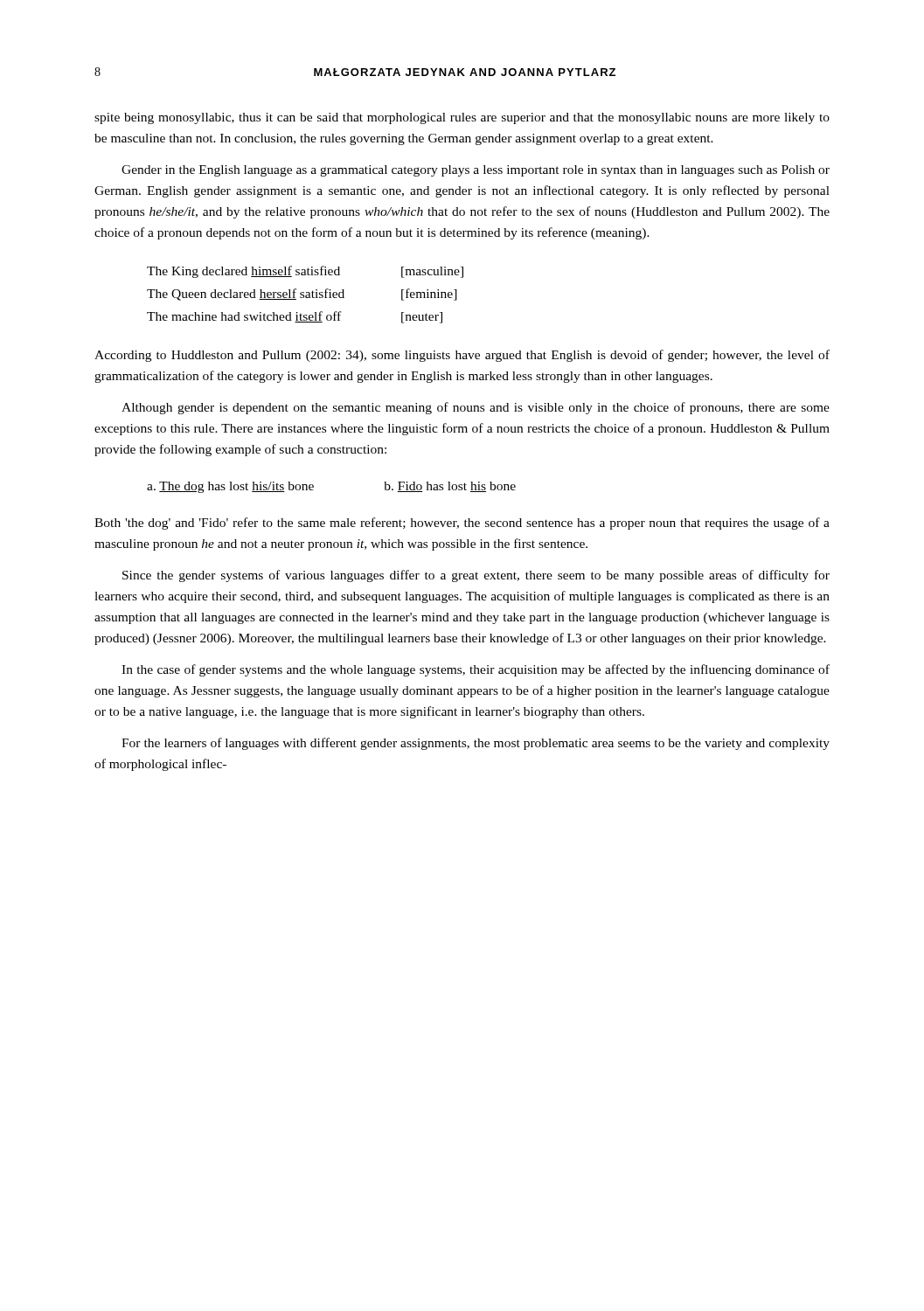Where is the passage that starts "Both 'the dog' and 'Fido'"?

click(462, 533)
